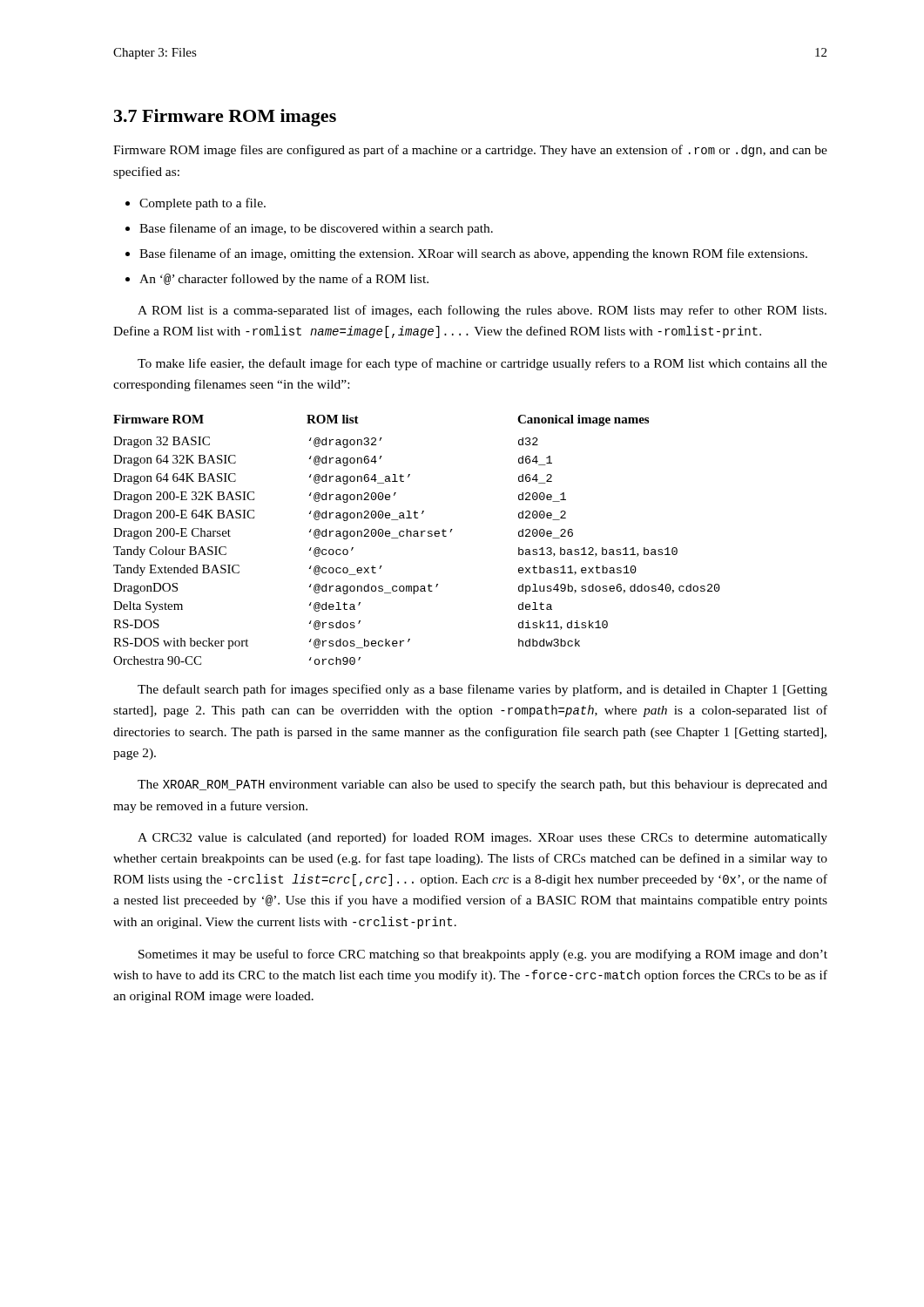The width and height of the screenshot is (924, 1307).
Task: Find the element starting "A ROM list is a"
Action: point(470,321)
